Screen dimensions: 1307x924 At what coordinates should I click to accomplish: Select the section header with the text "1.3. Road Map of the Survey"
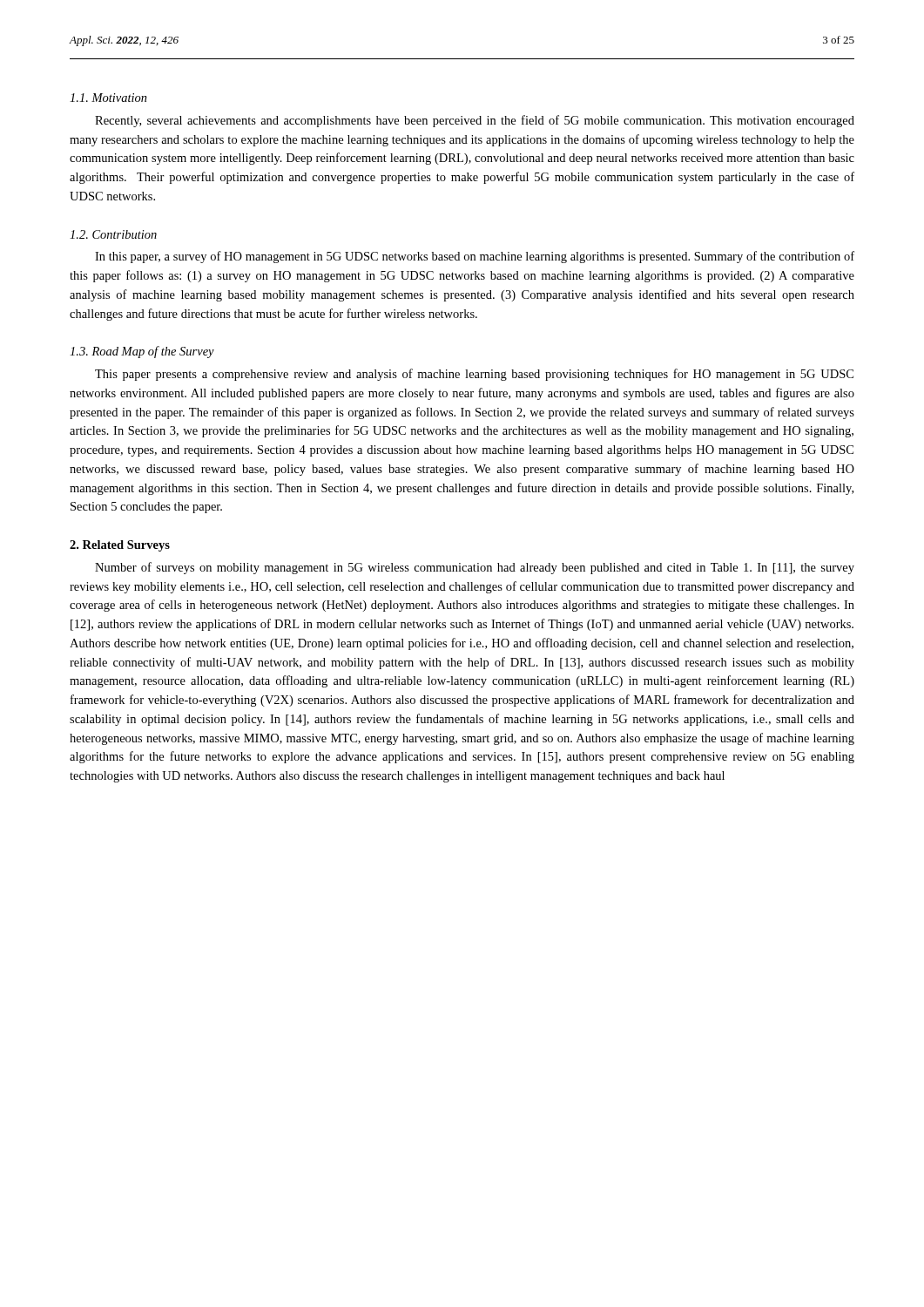click(142, 351)
